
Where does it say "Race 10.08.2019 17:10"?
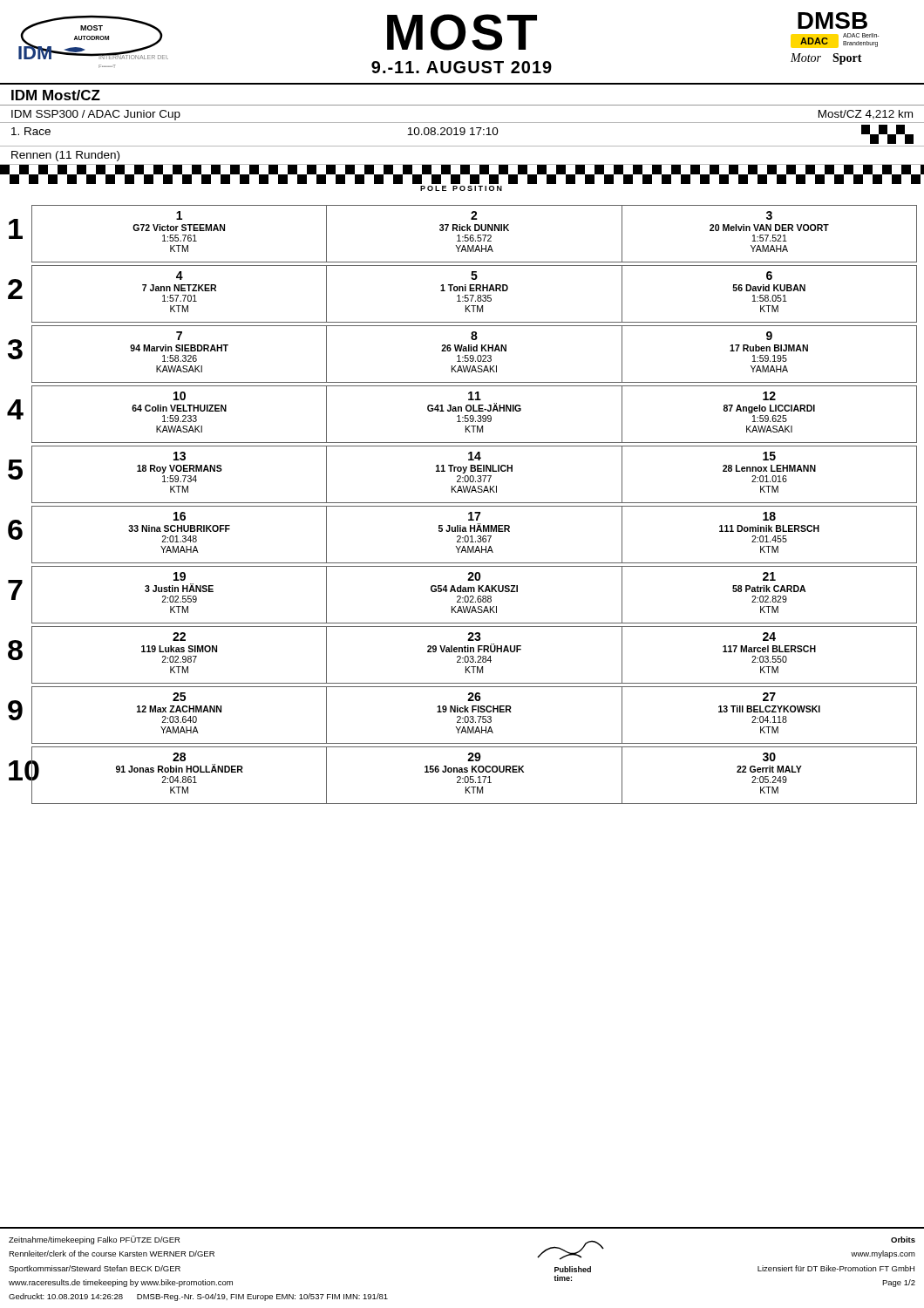462,134
